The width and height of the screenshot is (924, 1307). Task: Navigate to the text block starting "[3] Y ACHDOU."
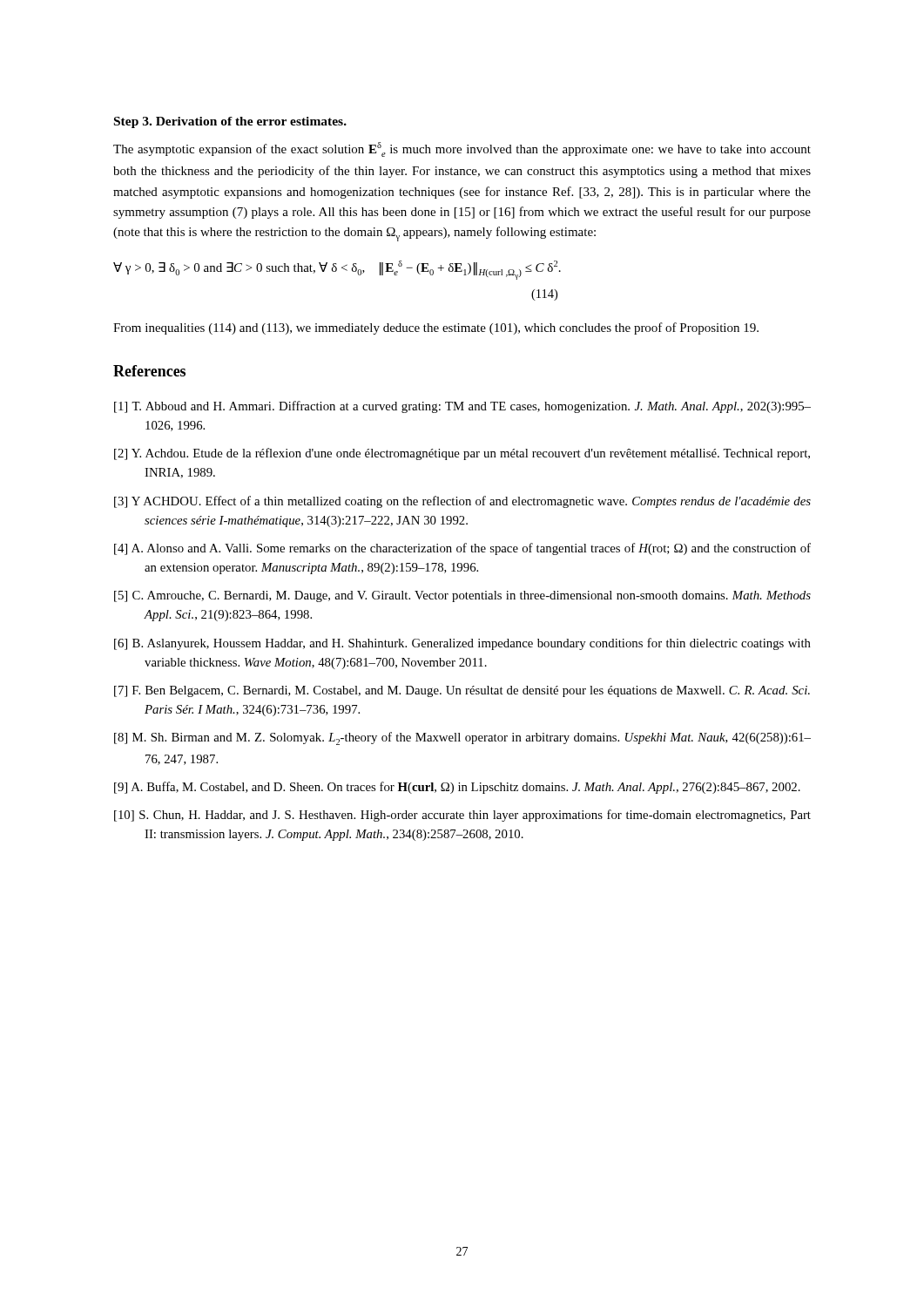tap(462, 510)
